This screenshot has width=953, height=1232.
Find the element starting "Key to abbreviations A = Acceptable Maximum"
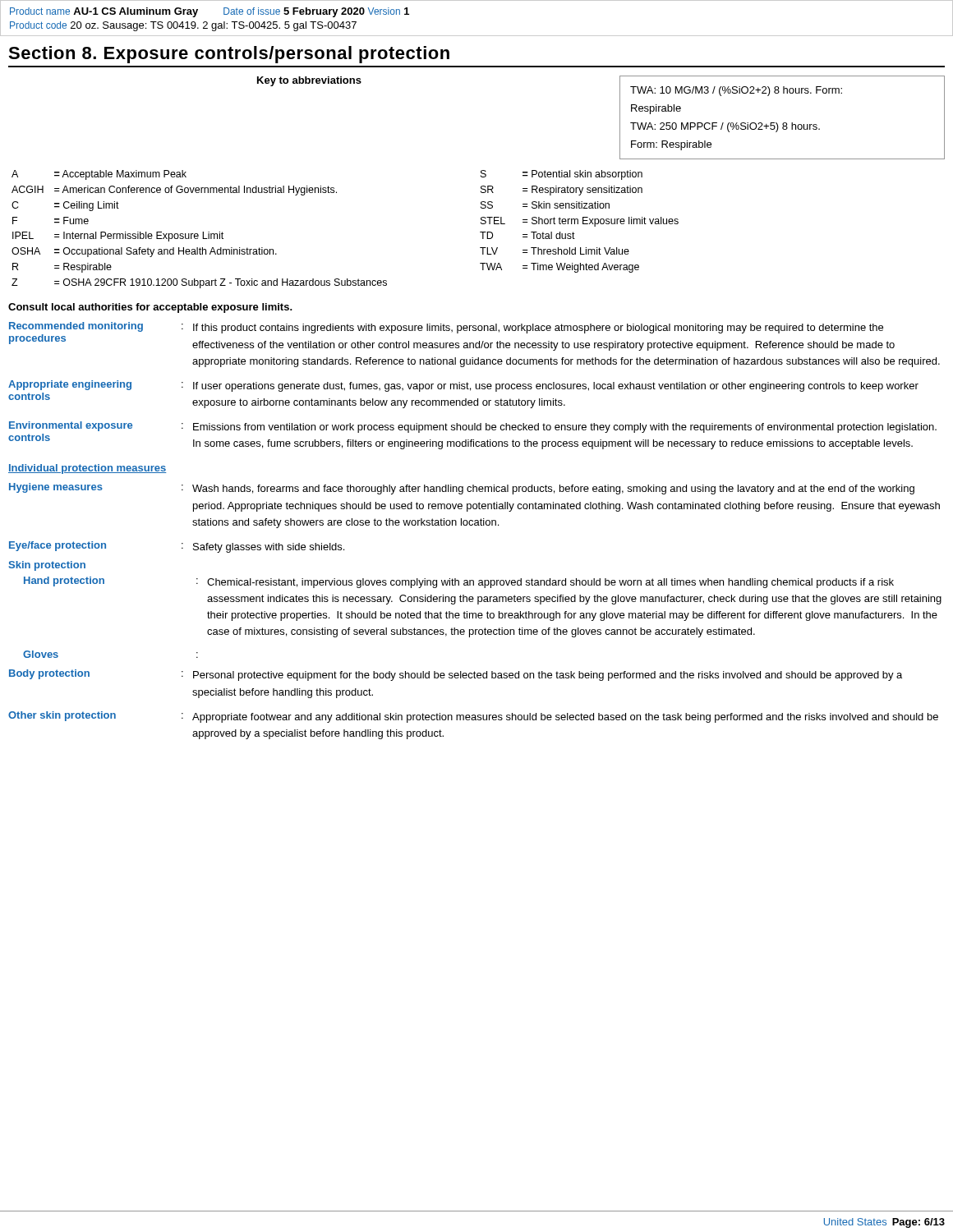coord(476,182)
